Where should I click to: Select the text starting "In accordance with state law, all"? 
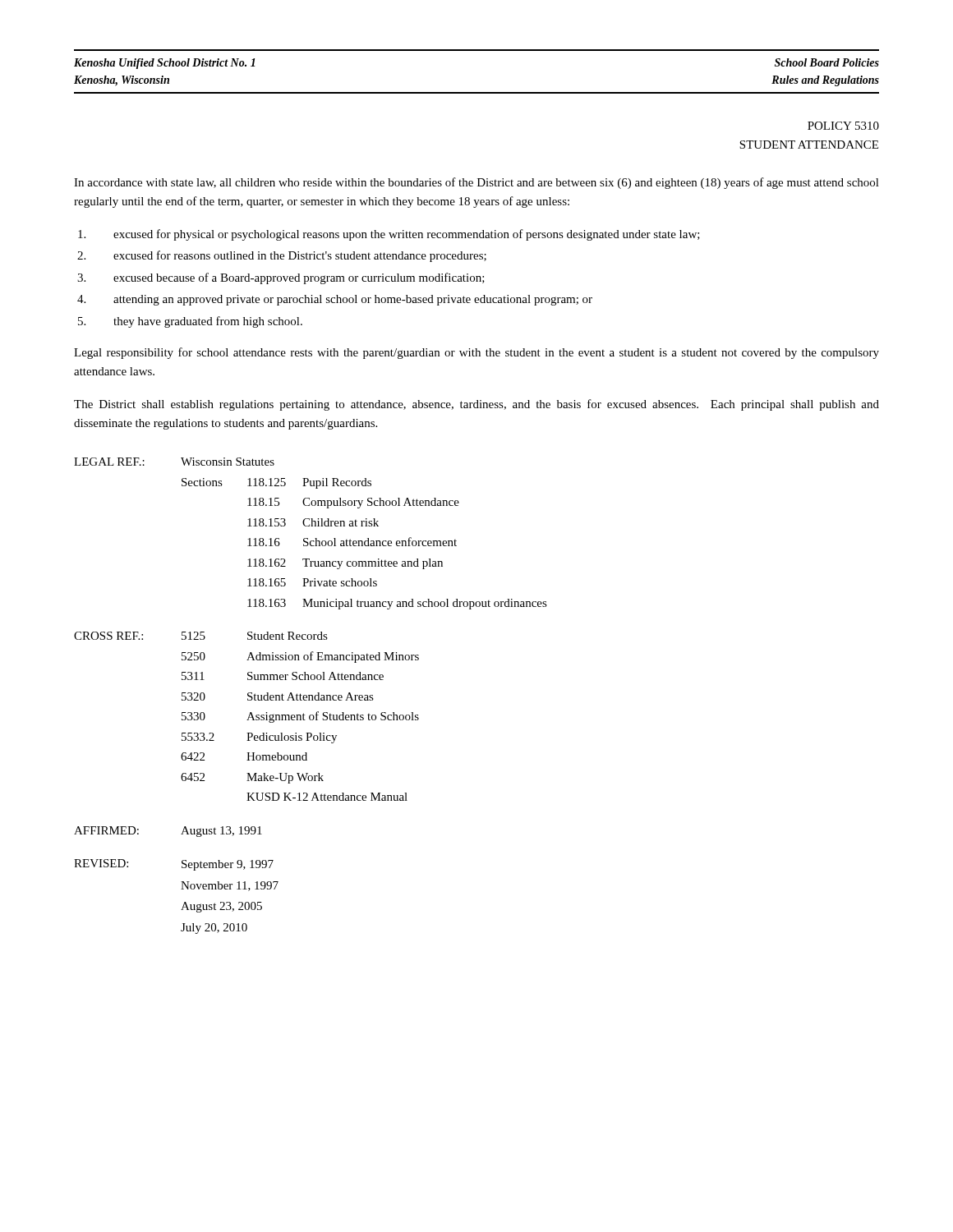476,192
